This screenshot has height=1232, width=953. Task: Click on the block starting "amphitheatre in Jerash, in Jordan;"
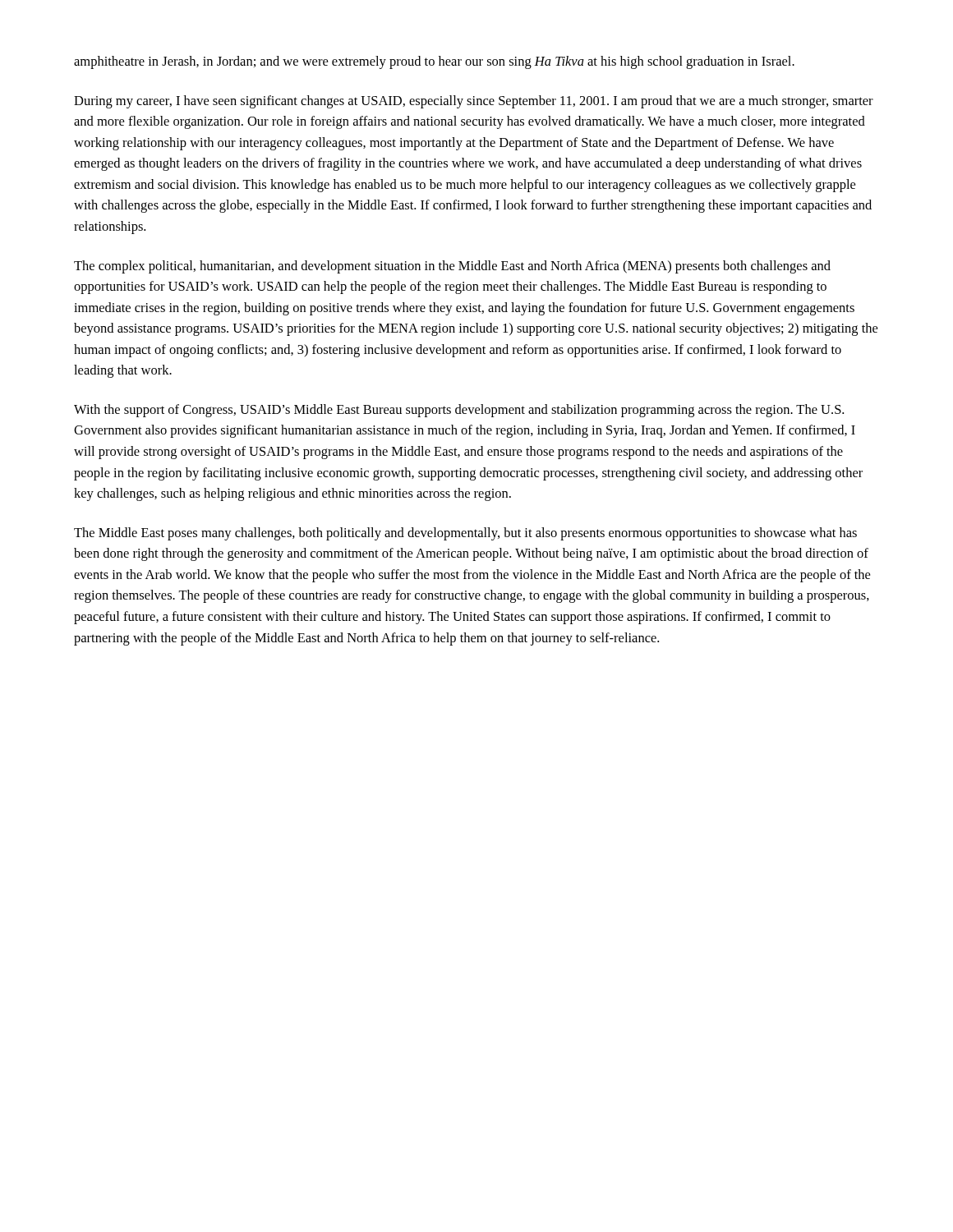434,61
